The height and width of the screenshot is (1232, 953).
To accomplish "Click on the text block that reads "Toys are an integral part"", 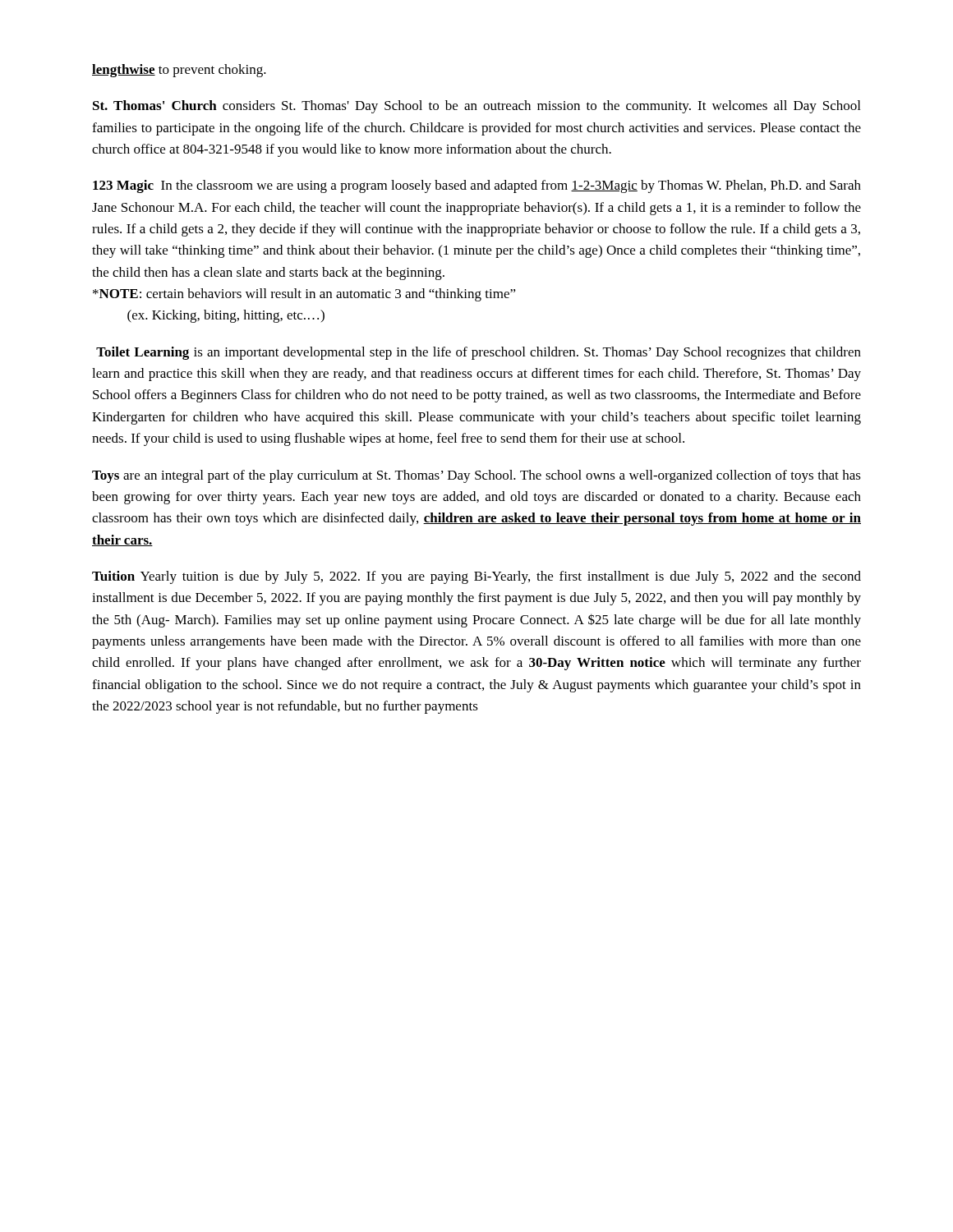I will 476,508.
